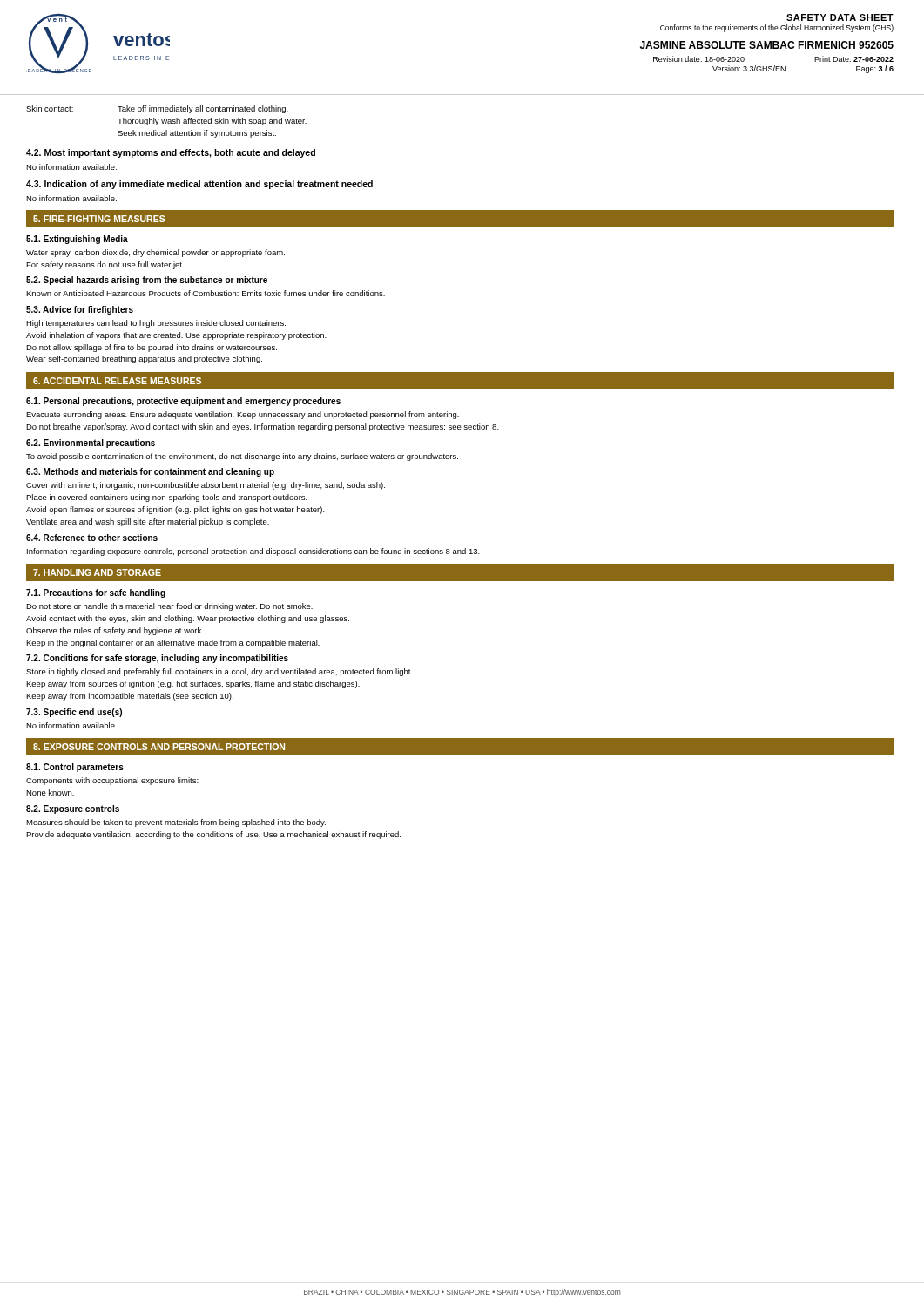924x1307 pixels.
Task: Select the text block starting "Water spray, carbon dioxide,"
Action: (x=156, y=258)
